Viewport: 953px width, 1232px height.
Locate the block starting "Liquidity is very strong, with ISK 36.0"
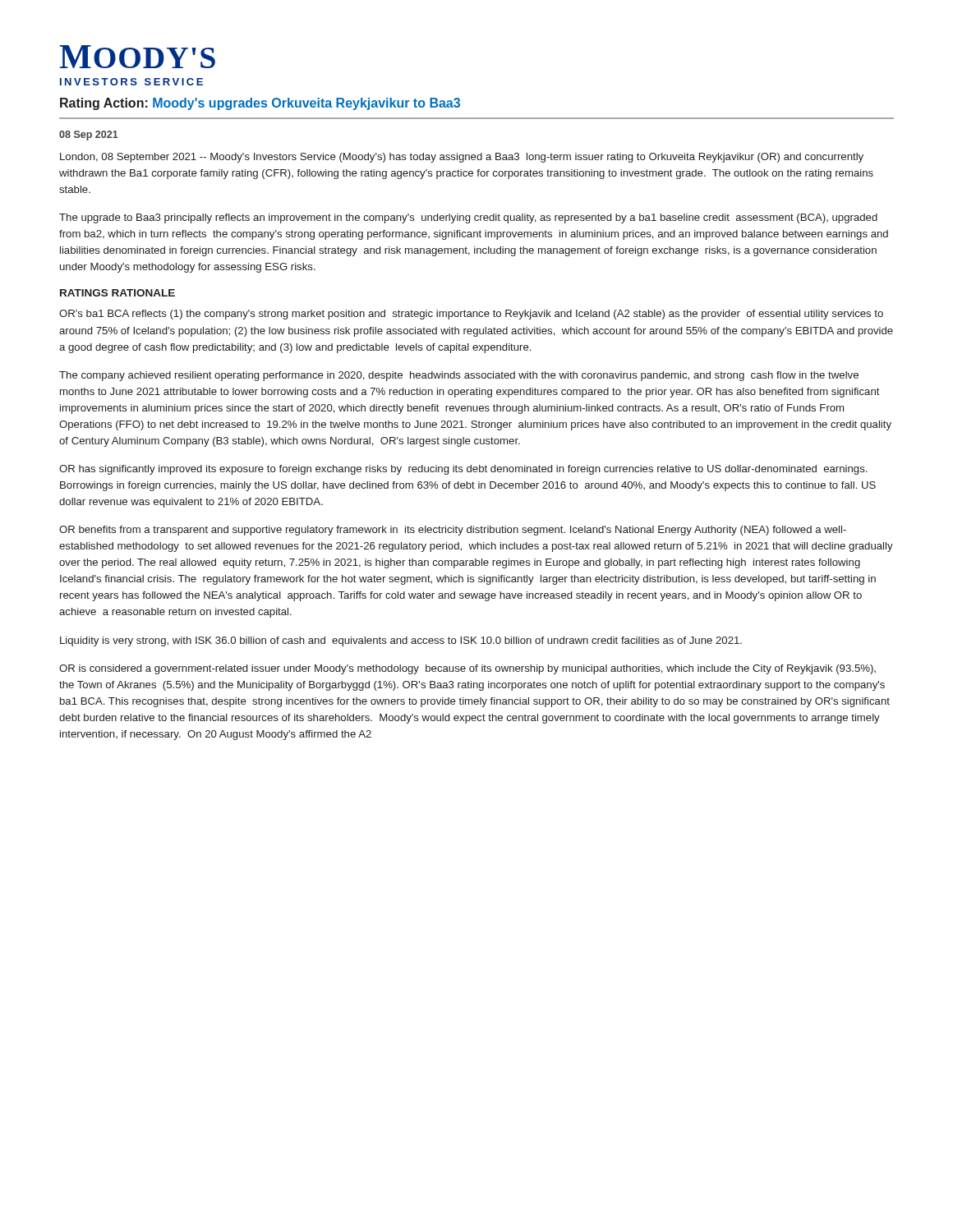click(401, 640)
